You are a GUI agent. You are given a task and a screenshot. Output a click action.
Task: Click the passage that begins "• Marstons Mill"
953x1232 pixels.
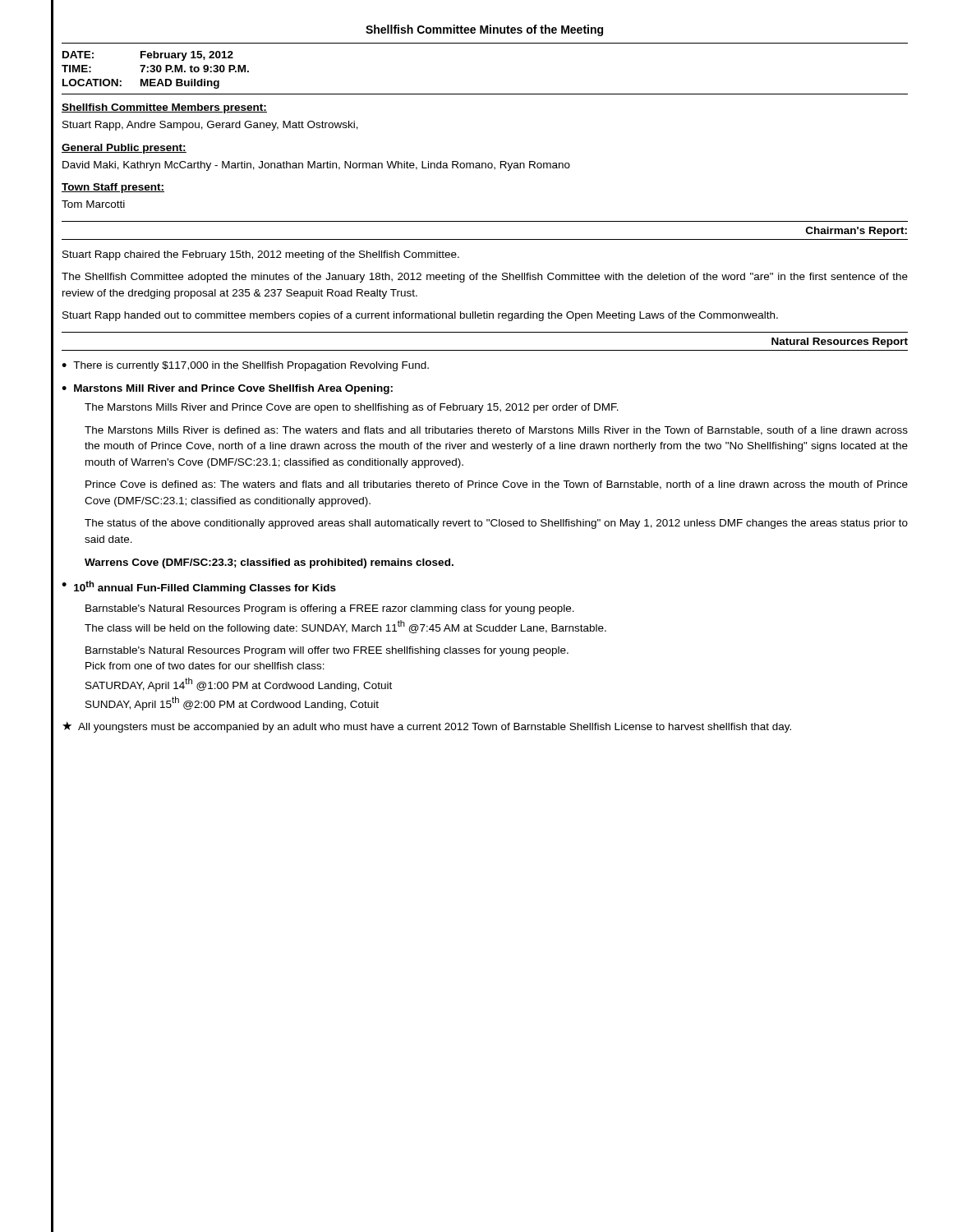(228, 388)
